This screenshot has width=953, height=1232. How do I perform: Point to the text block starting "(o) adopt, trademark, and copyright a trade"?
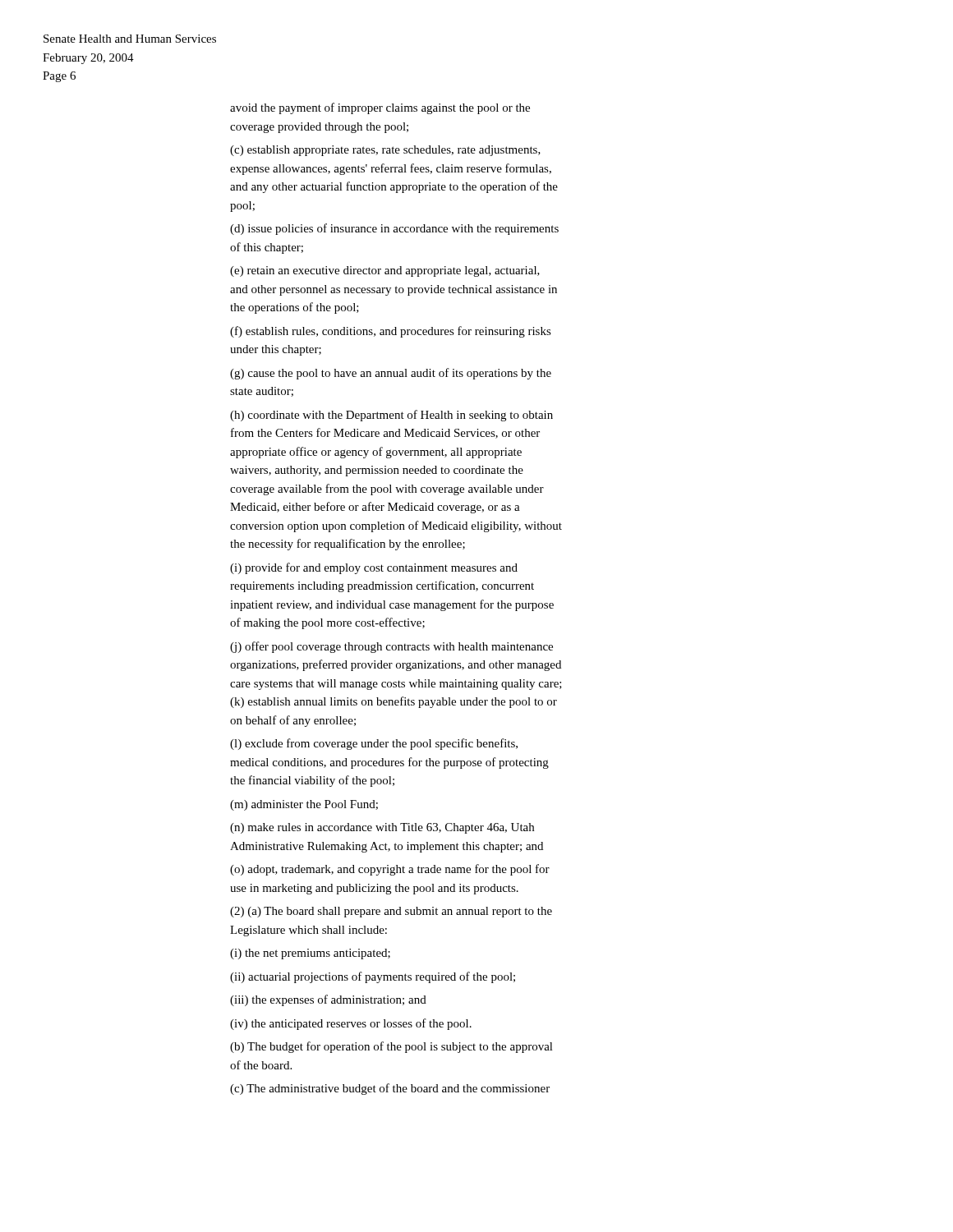coord(390,870)
